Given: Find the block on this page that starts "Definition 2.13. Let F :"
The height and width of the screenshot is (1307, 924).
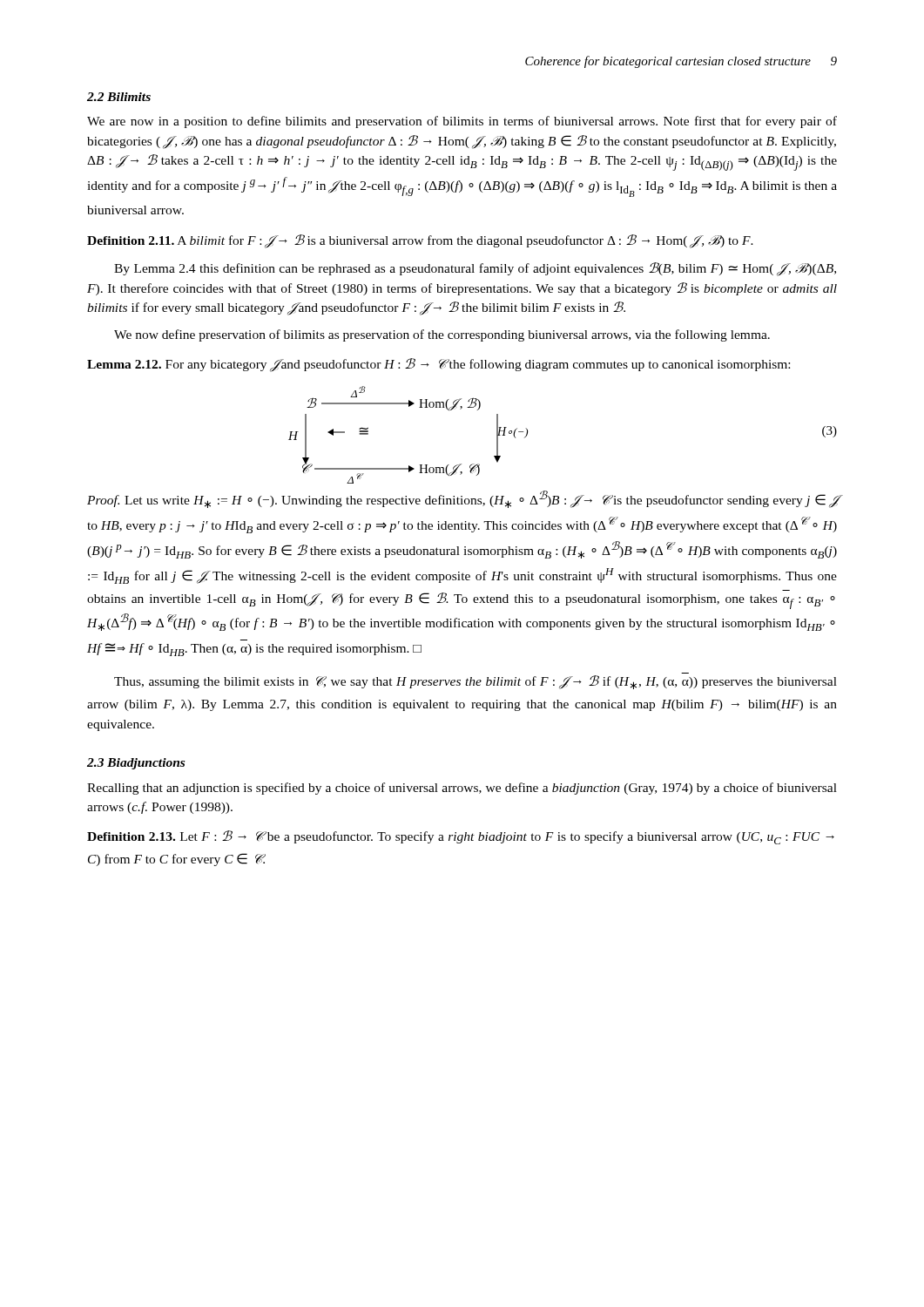Looking at the screenshot, I should pos(462,848).
